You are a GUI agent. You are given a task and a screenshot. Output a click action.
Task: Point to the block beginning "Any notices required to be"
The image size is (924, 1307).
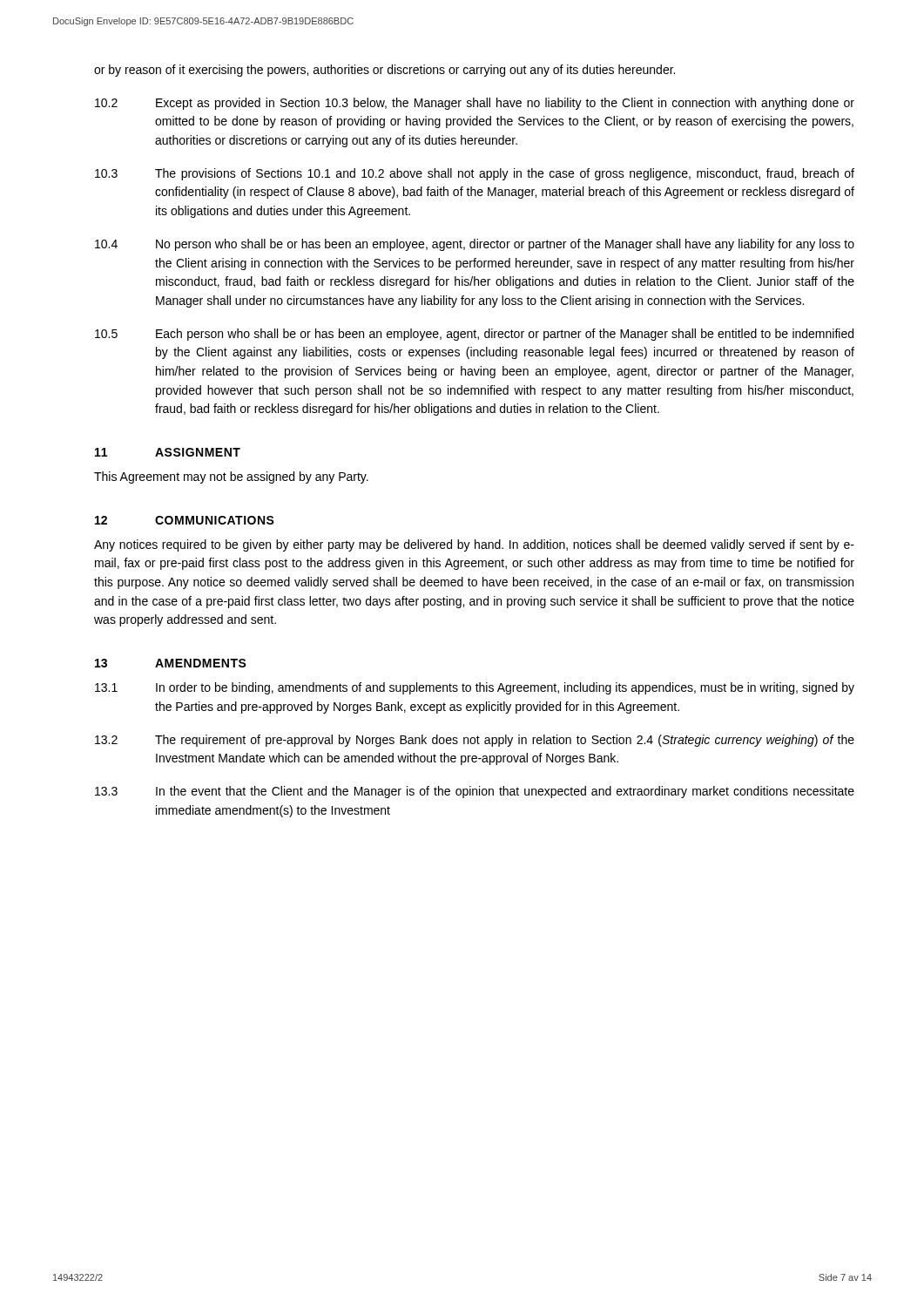click(x=474, y=582)
